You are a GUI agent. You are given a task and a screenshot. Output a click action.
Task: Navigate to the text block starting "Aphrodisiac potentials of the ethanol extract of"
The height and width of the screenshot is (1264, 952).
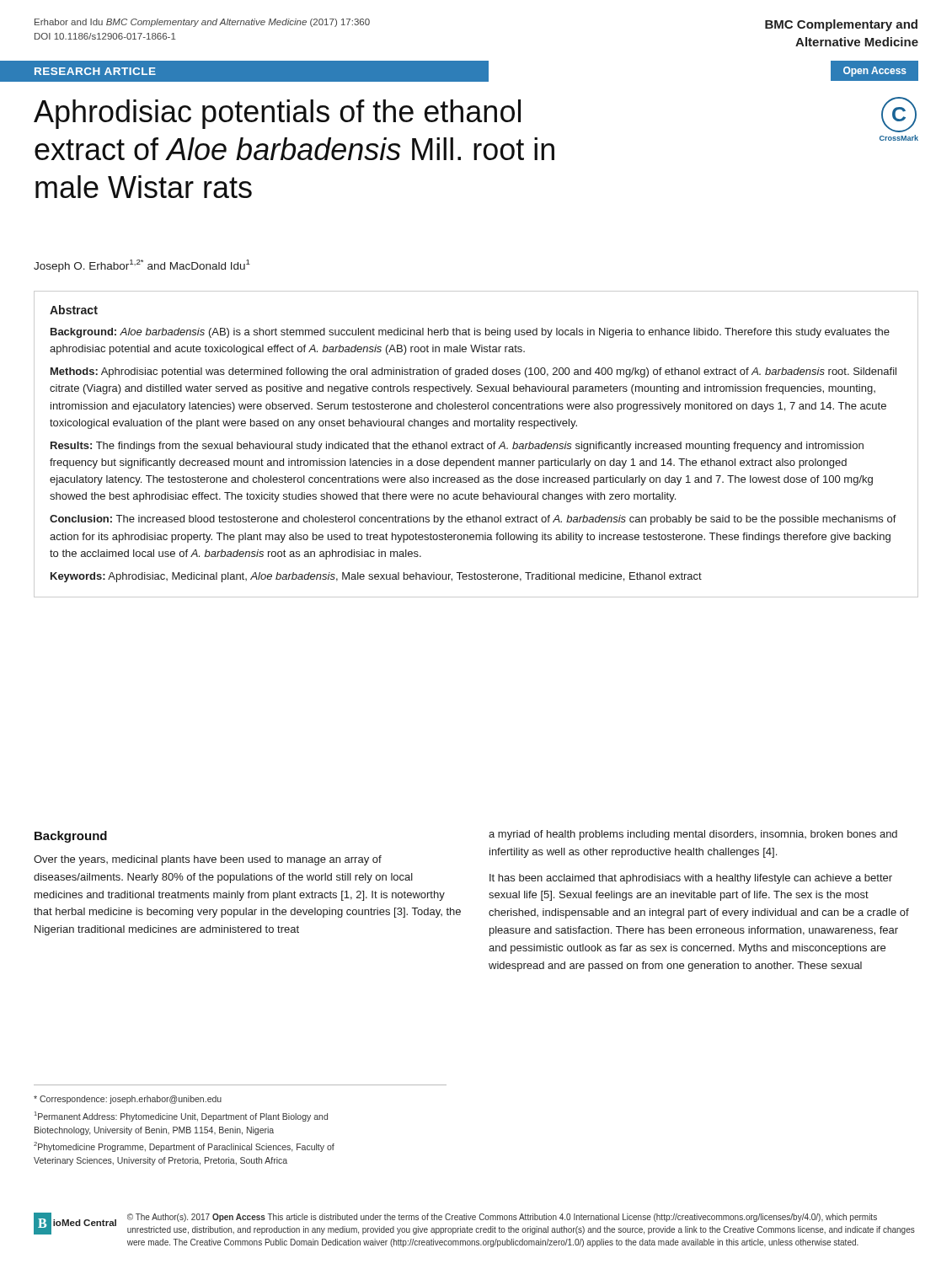coord(295,150)
